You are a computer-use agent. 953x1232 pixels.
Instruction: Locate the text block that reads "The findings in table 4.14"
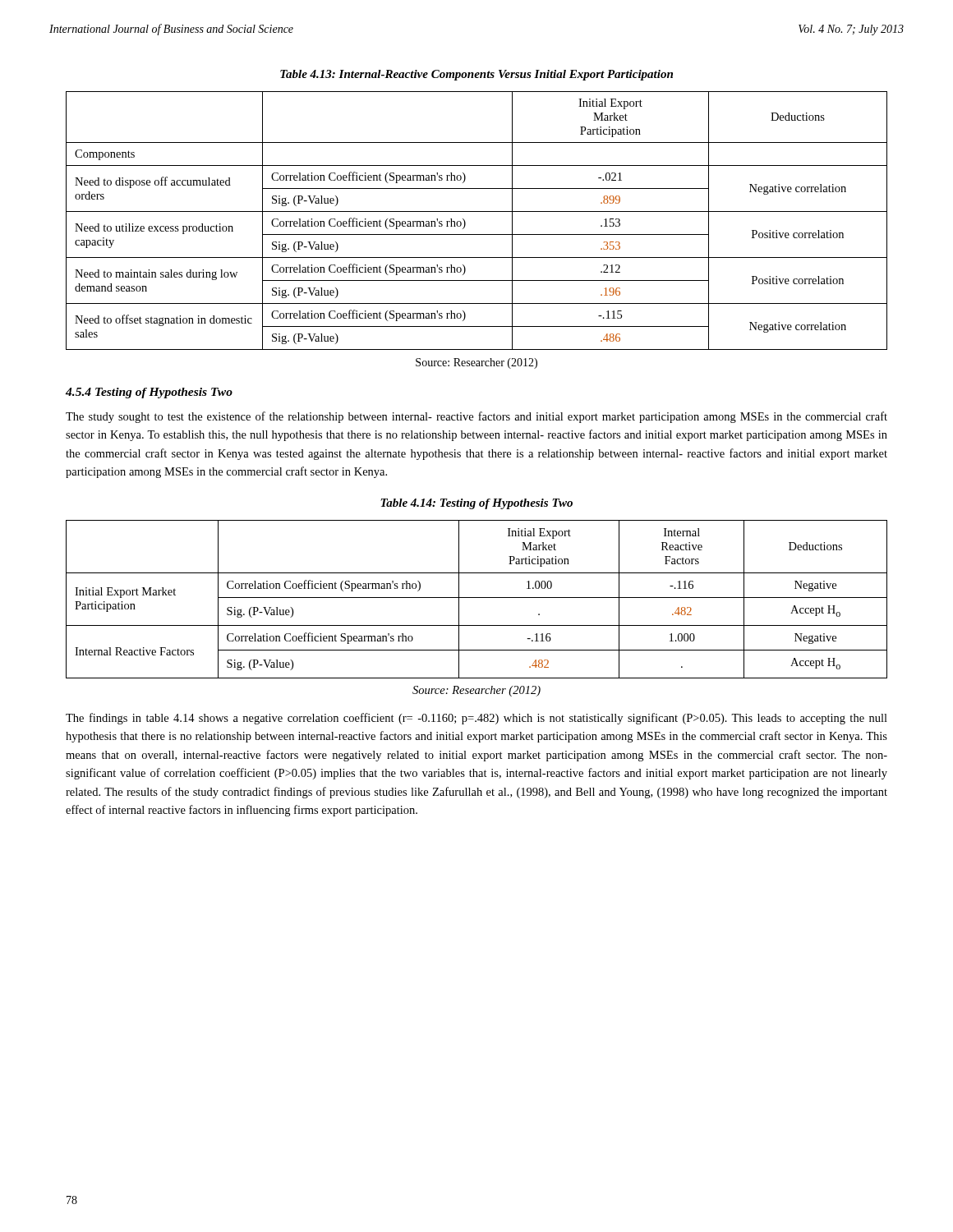[476, 764]
